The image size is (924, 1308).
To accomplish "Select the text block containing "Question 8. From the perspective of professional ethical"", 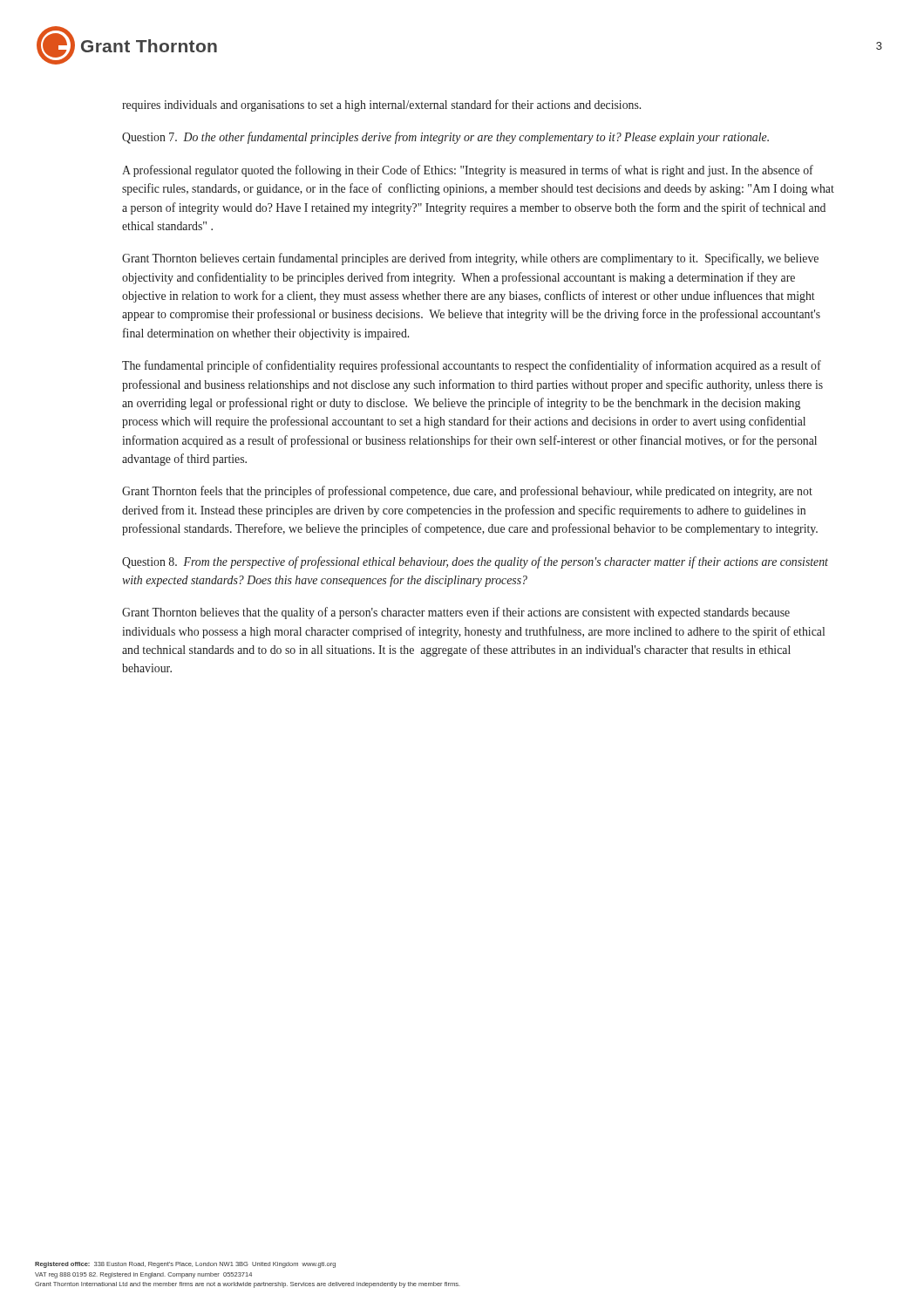I will coord(475,571).
